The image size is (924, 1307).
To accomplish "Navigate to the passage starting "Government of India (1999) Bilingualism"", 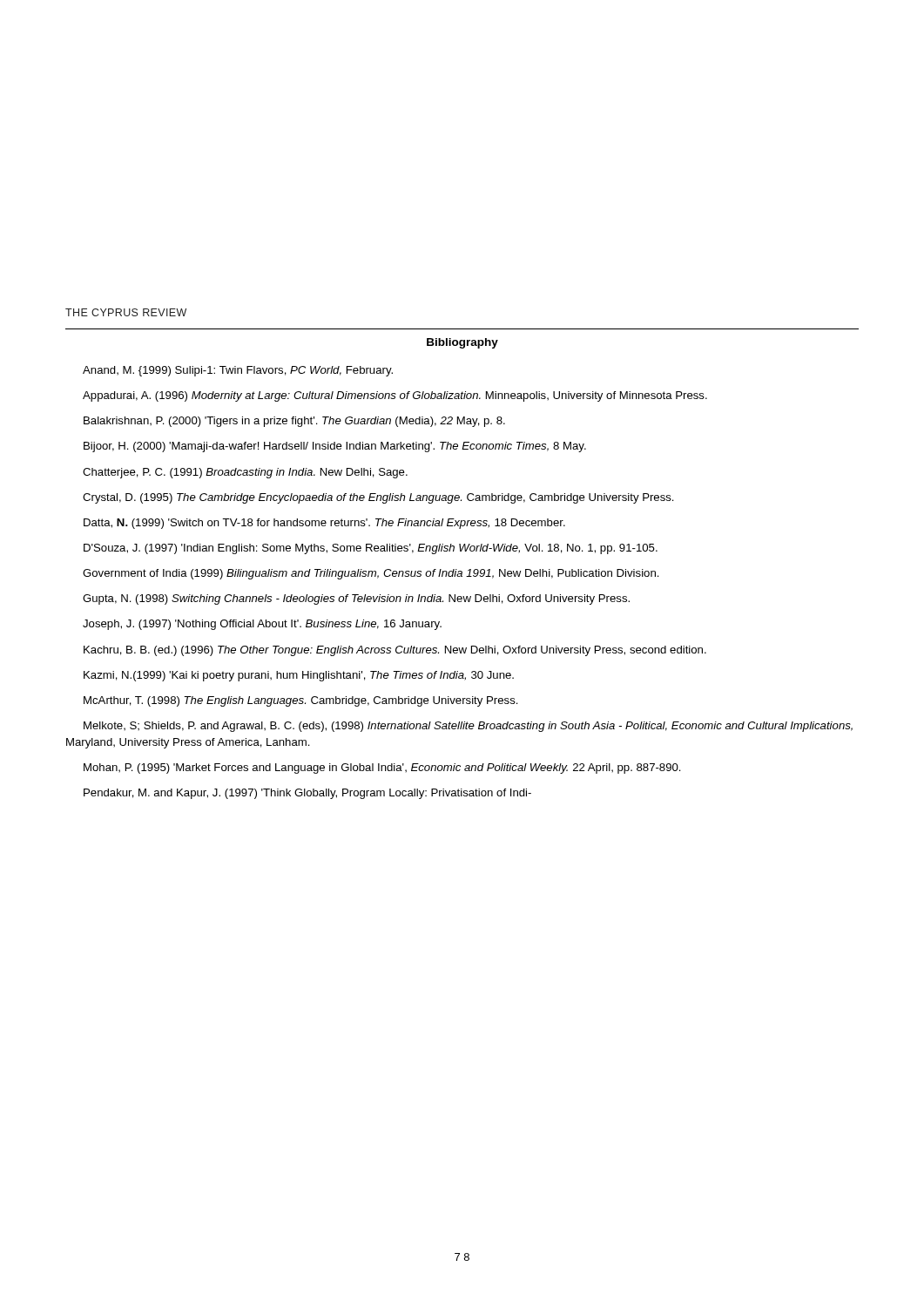I will tap(371, 573).
